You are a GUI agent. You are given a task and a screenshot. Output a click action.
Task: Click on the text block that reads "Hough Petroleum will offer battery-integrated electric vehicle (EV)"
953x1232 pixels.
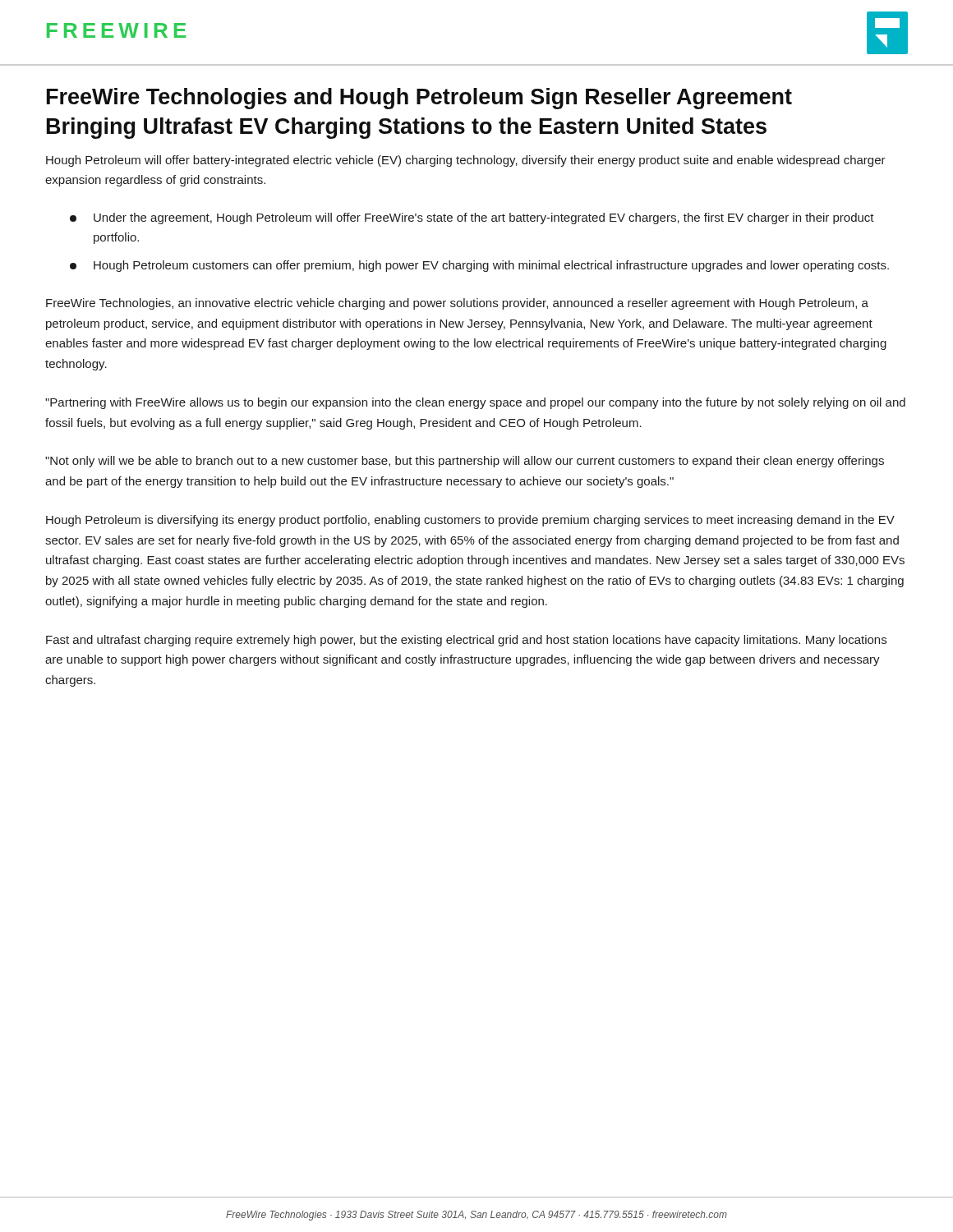pyautogui.click(x=465, y=169)
